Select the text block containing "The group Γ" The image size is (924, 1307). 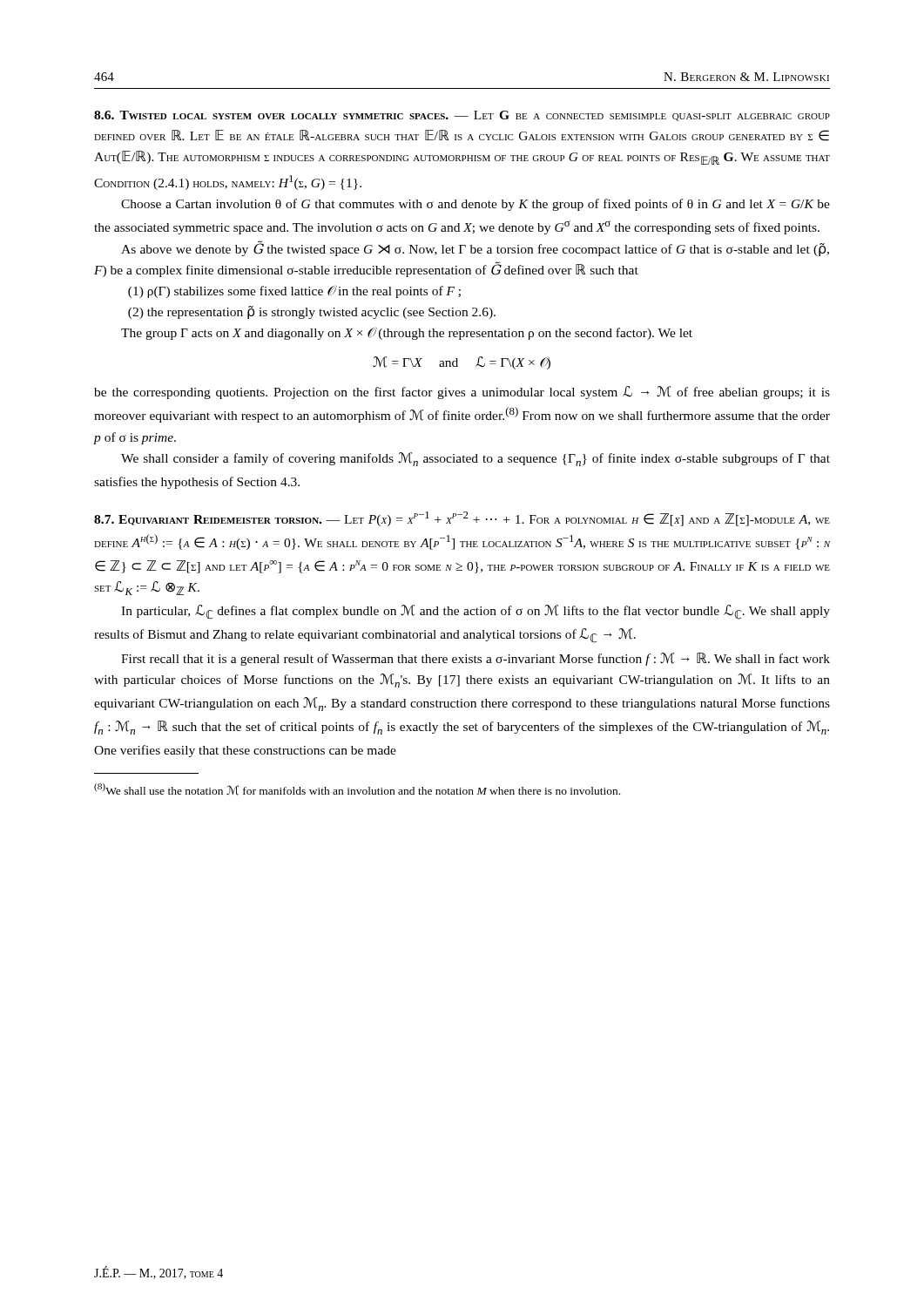[x=407, y=332]
